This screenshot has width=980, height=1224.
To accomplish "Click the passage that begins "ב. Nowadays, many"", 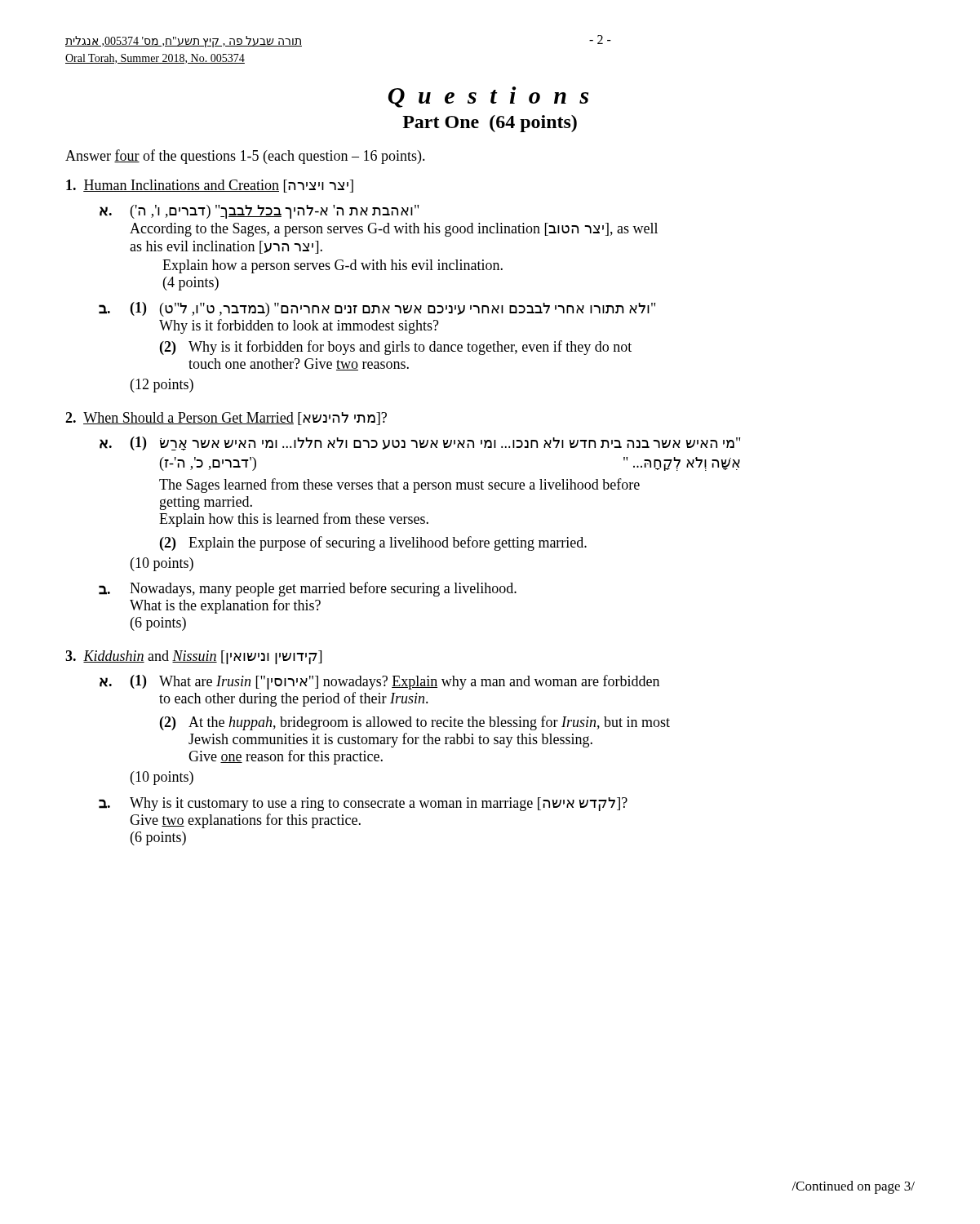I will point(308,589).
